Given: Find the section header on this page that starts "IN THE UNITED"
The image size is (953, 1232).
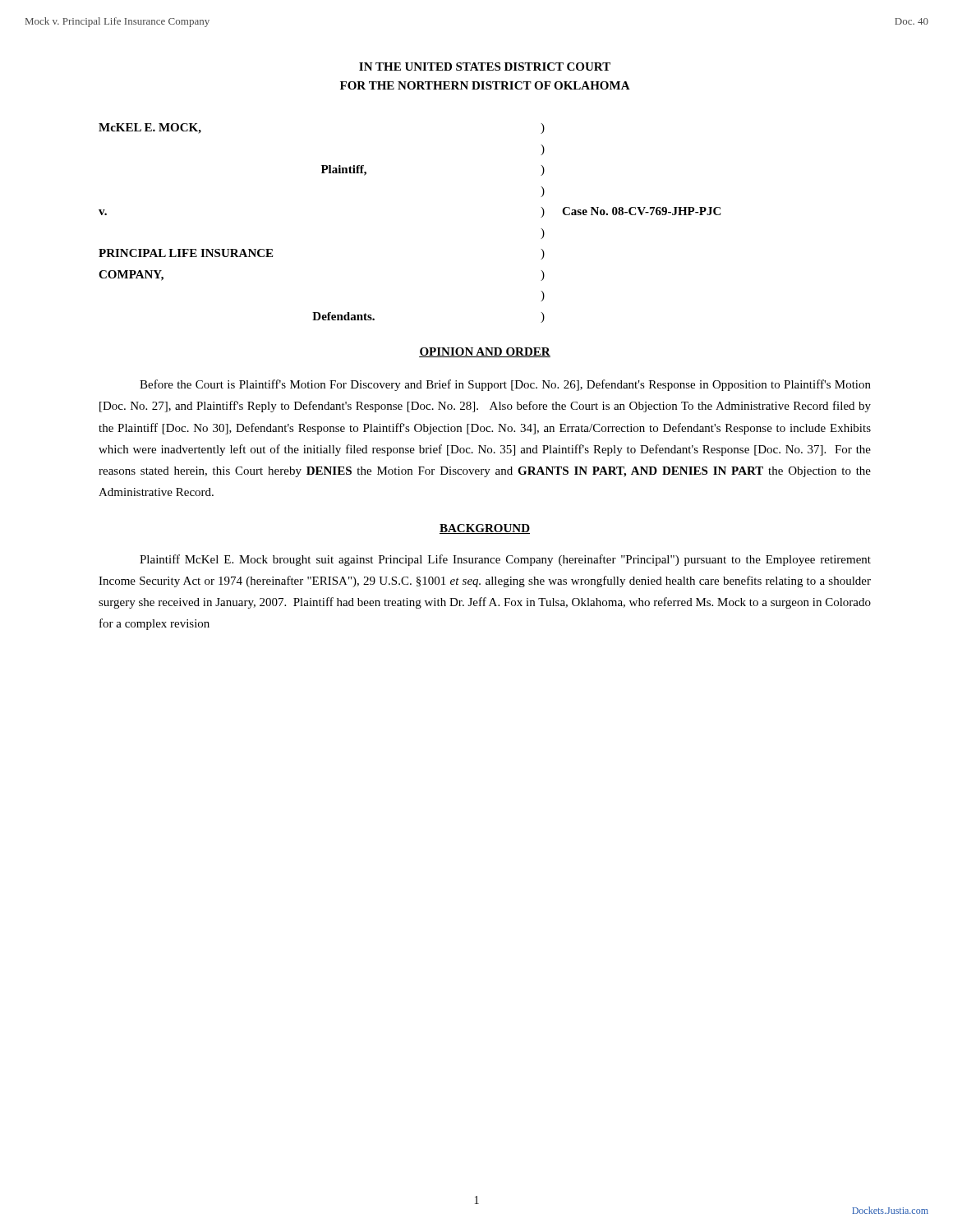Looking at the screenshot, I should point(485,76).
